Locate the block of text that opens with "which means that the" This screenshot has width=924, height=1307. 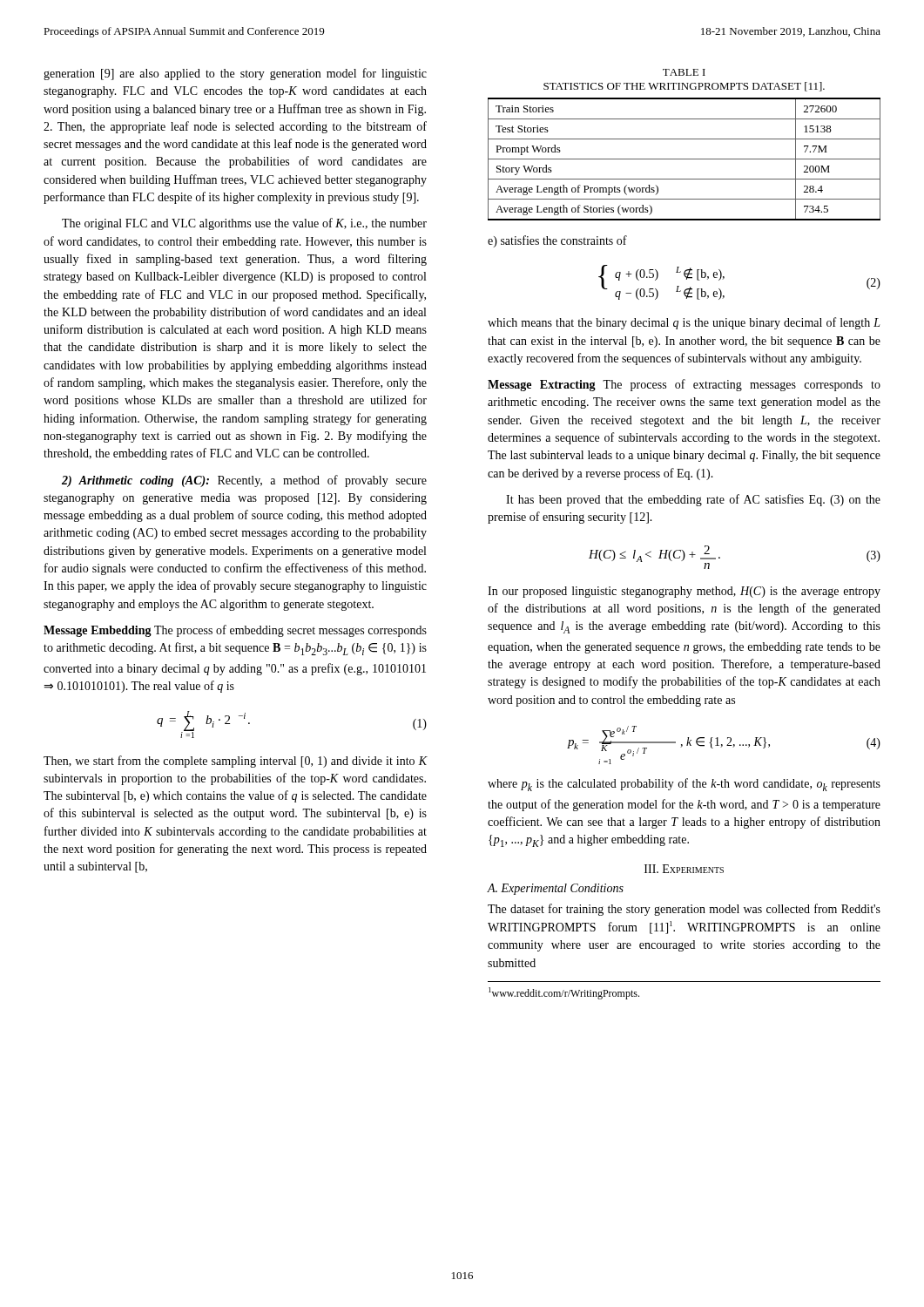tap(684, 341)
